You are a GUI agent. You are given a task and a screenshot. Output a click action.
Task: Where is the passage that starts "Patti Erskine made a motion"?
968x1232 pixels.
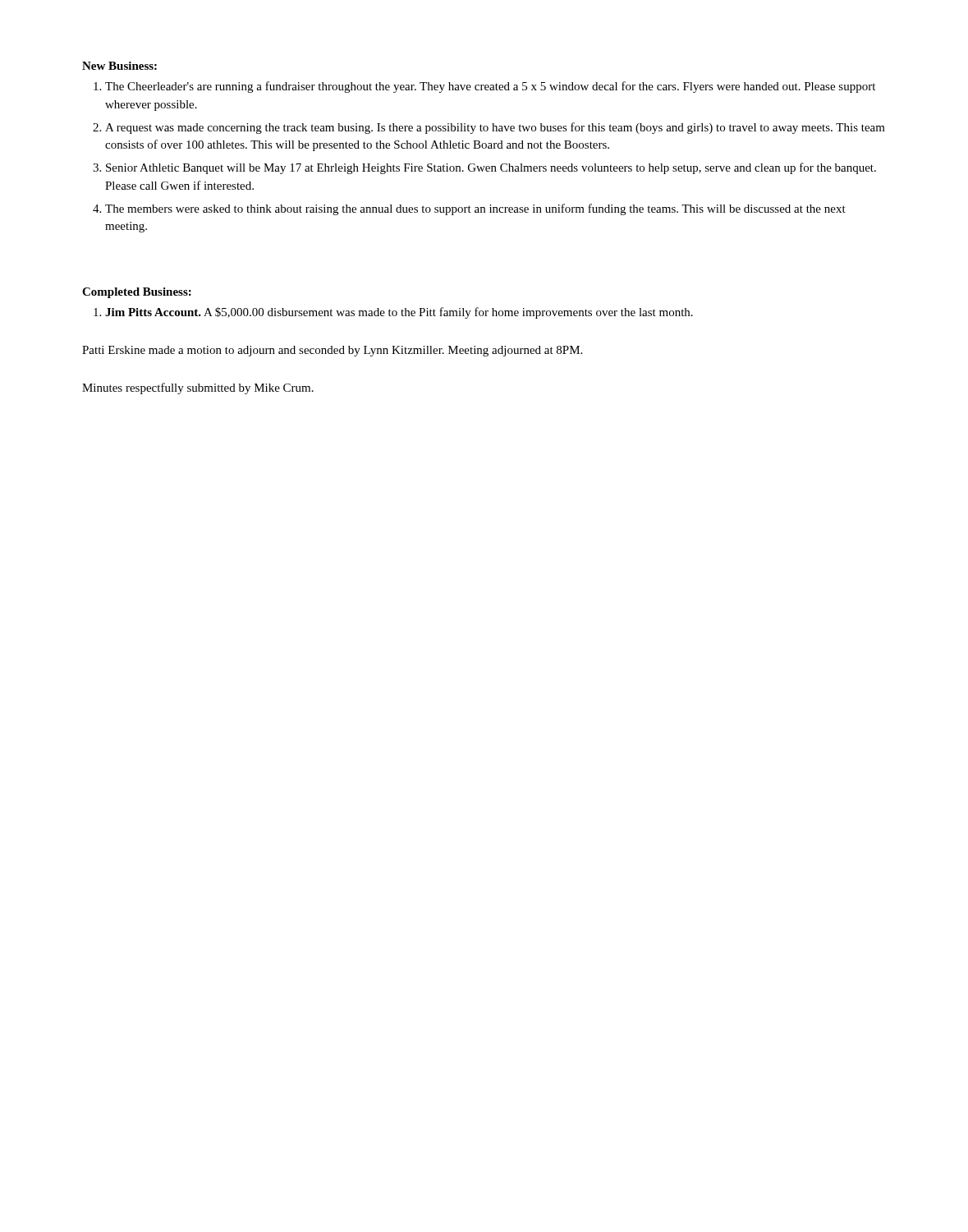tap(333, 350)
